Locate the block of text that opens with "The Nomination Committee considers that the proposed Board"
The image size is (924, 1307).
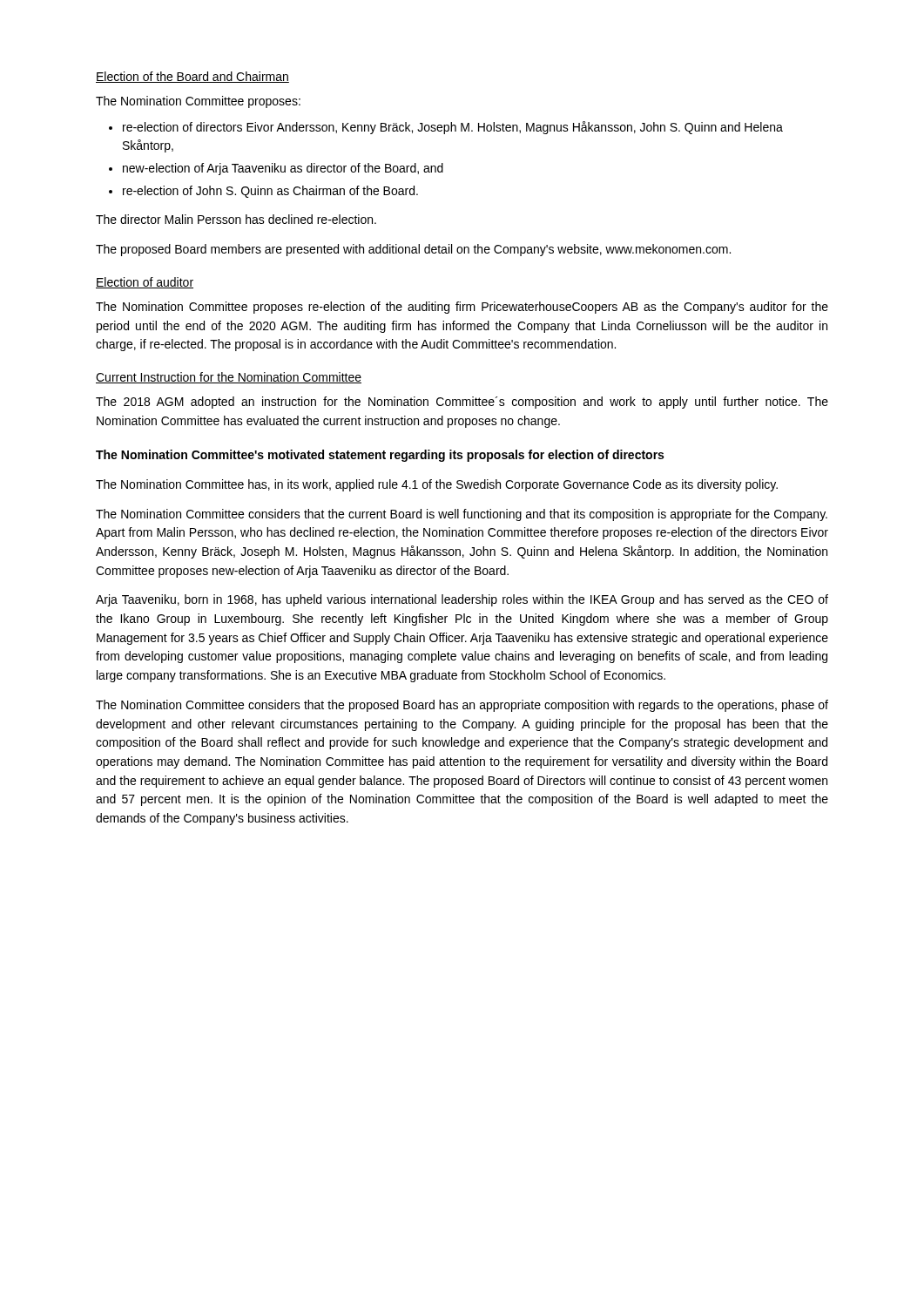tap(462, 761)
